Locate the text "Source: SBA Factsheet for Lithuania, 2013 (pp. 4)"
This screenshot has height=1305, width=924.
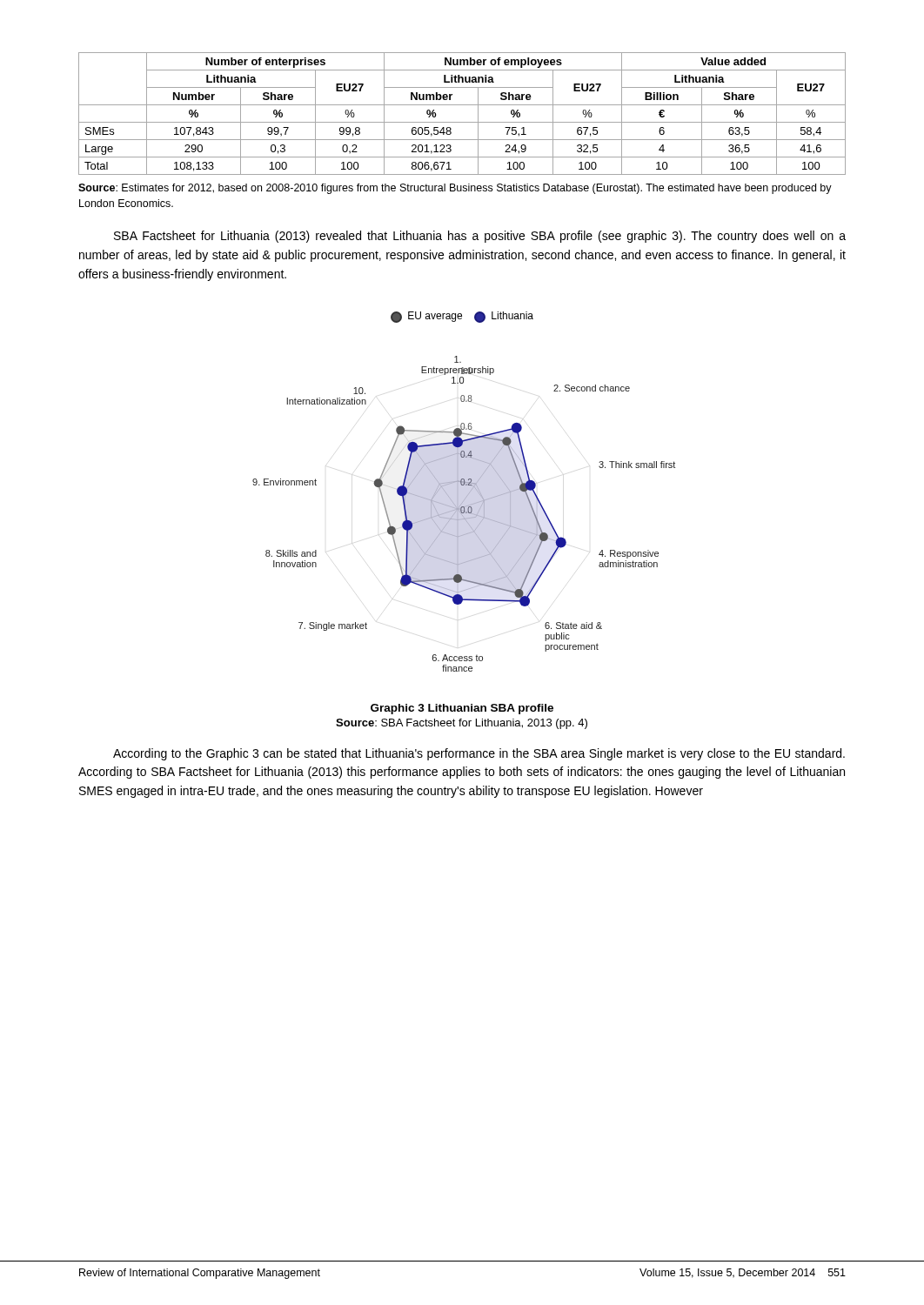click(462, 722)
